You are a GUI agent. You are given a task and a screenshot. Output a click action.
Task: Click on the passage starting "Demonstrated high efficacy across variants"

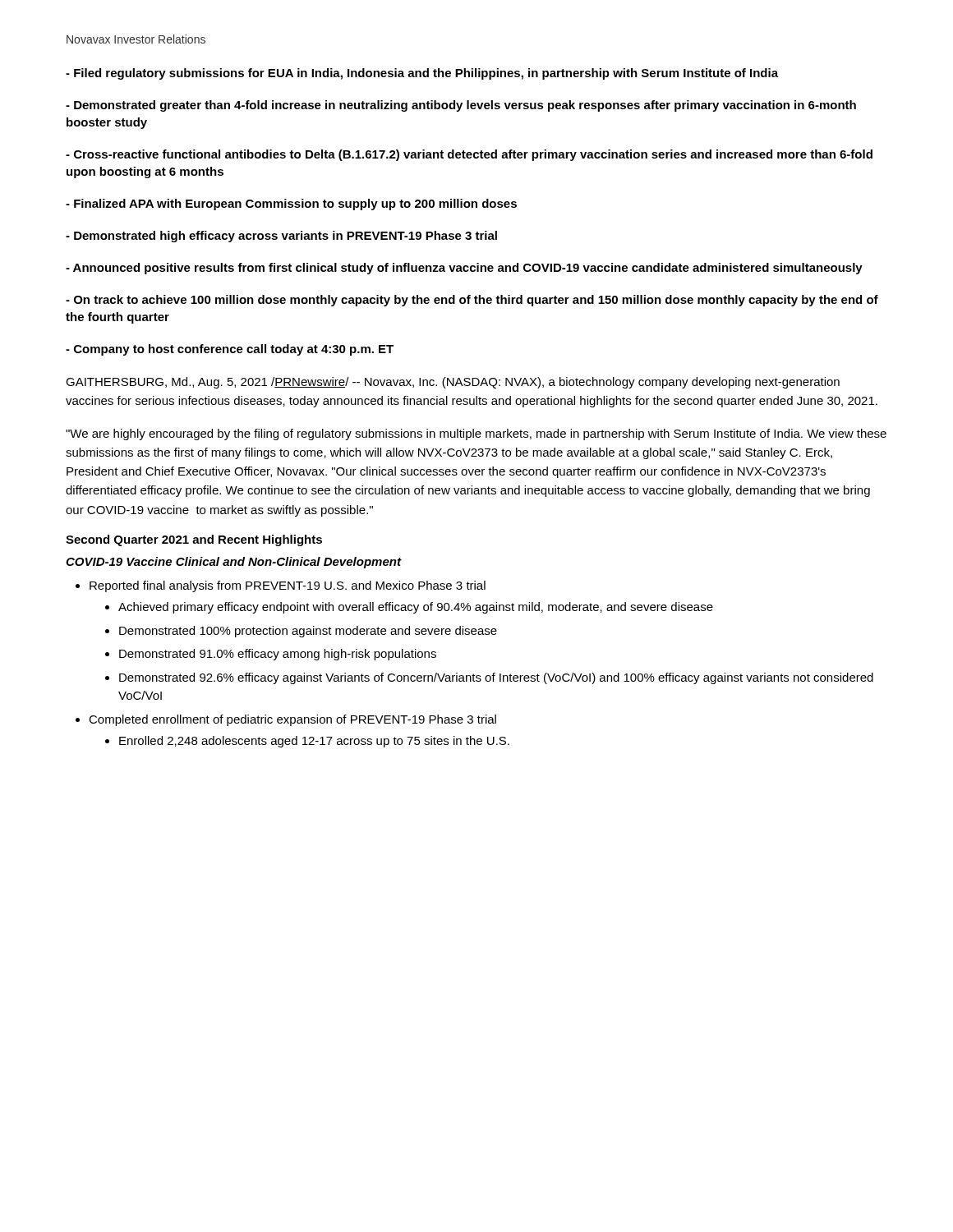coord(282,235)
